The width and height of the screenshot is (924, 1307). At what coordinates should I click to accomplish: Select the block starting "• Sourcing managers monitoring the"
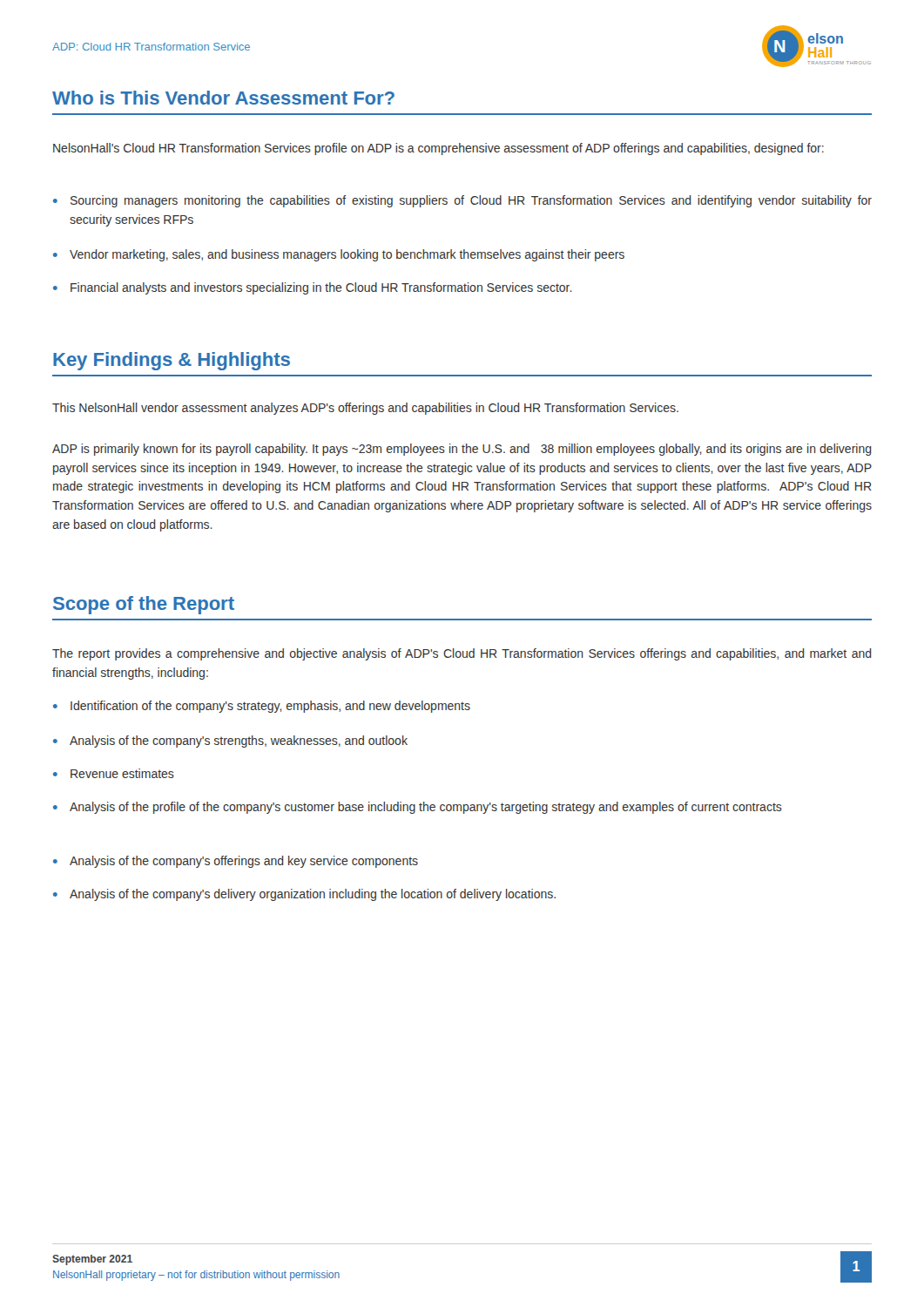click(x=462, y=211)
